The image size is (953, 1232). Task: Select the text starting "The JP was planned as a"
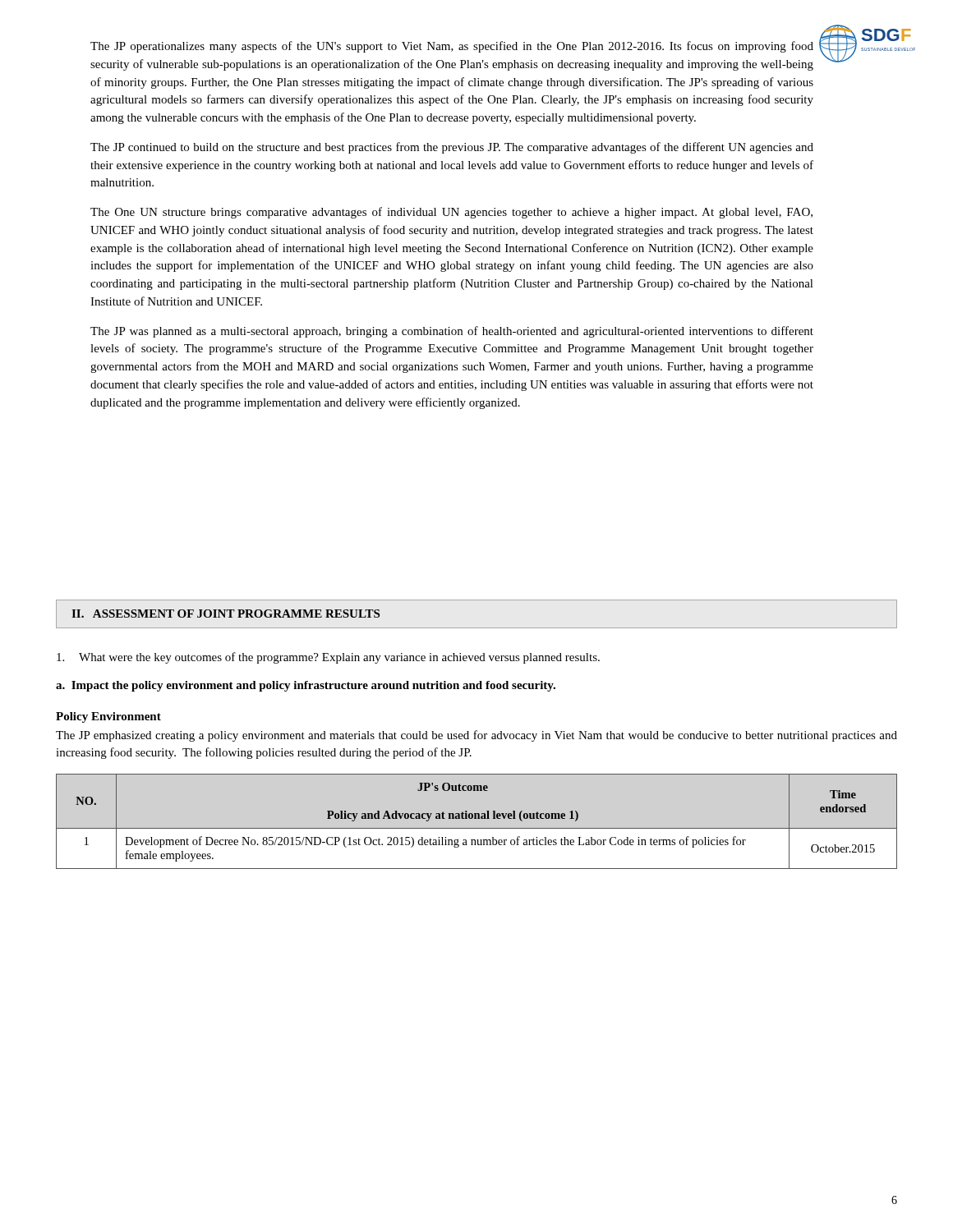click(452, 366)
